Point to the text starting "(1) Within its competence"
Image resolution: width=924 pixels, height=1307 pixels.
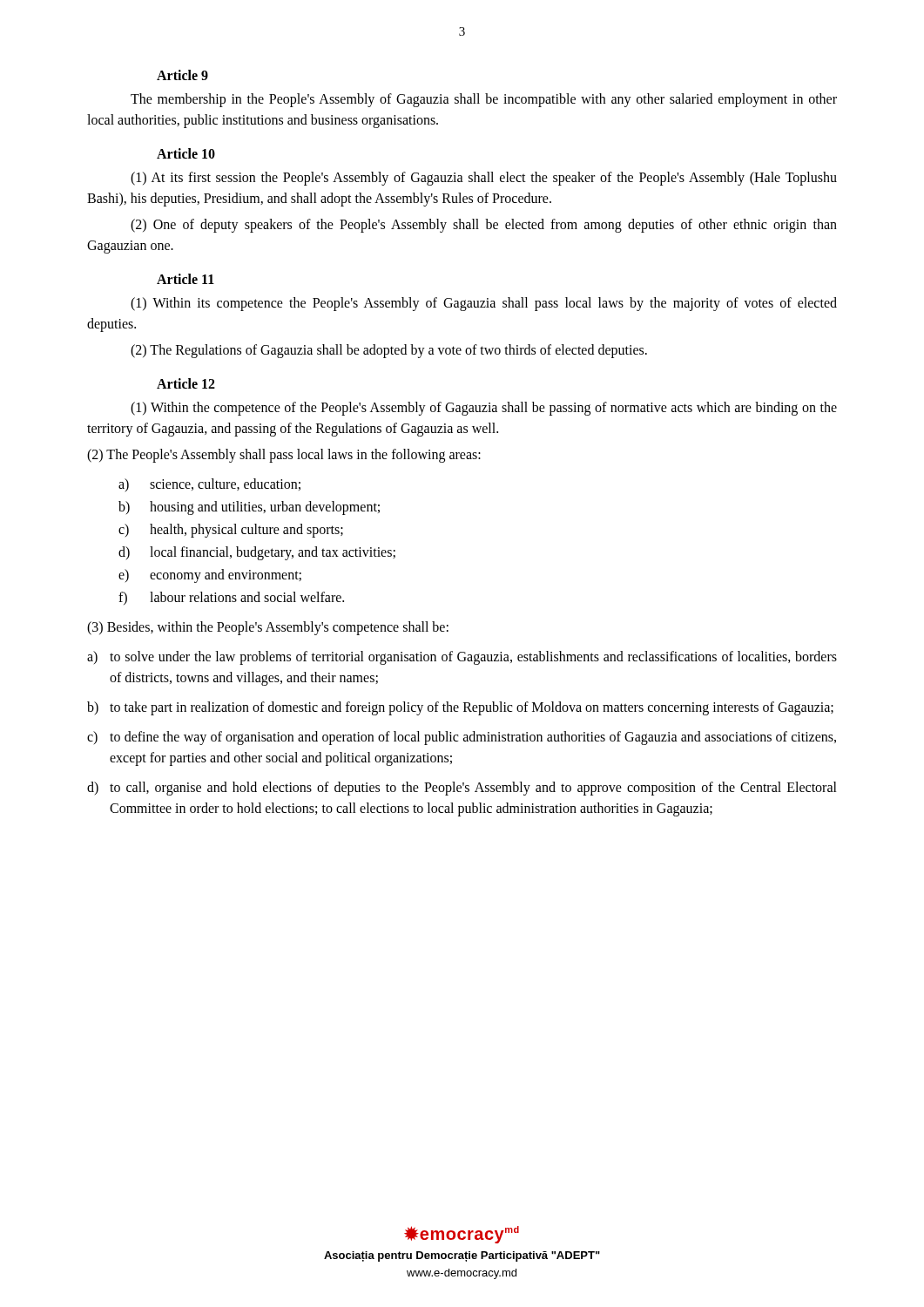pyautogui.click(x=462, y=314)
